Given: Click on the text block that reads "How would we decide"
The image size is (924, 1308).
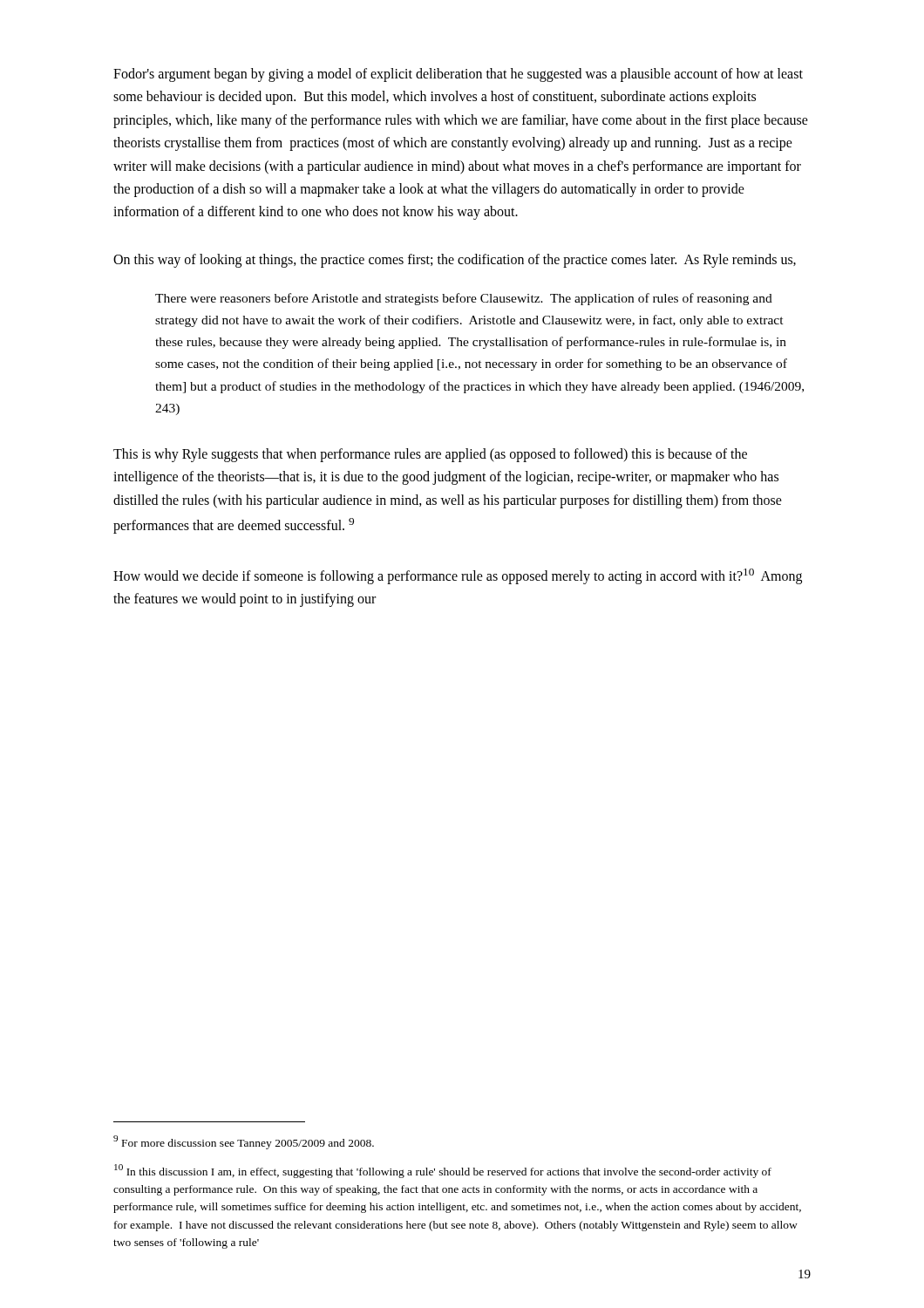Looking at the screenshot, I should coord(458,586).
